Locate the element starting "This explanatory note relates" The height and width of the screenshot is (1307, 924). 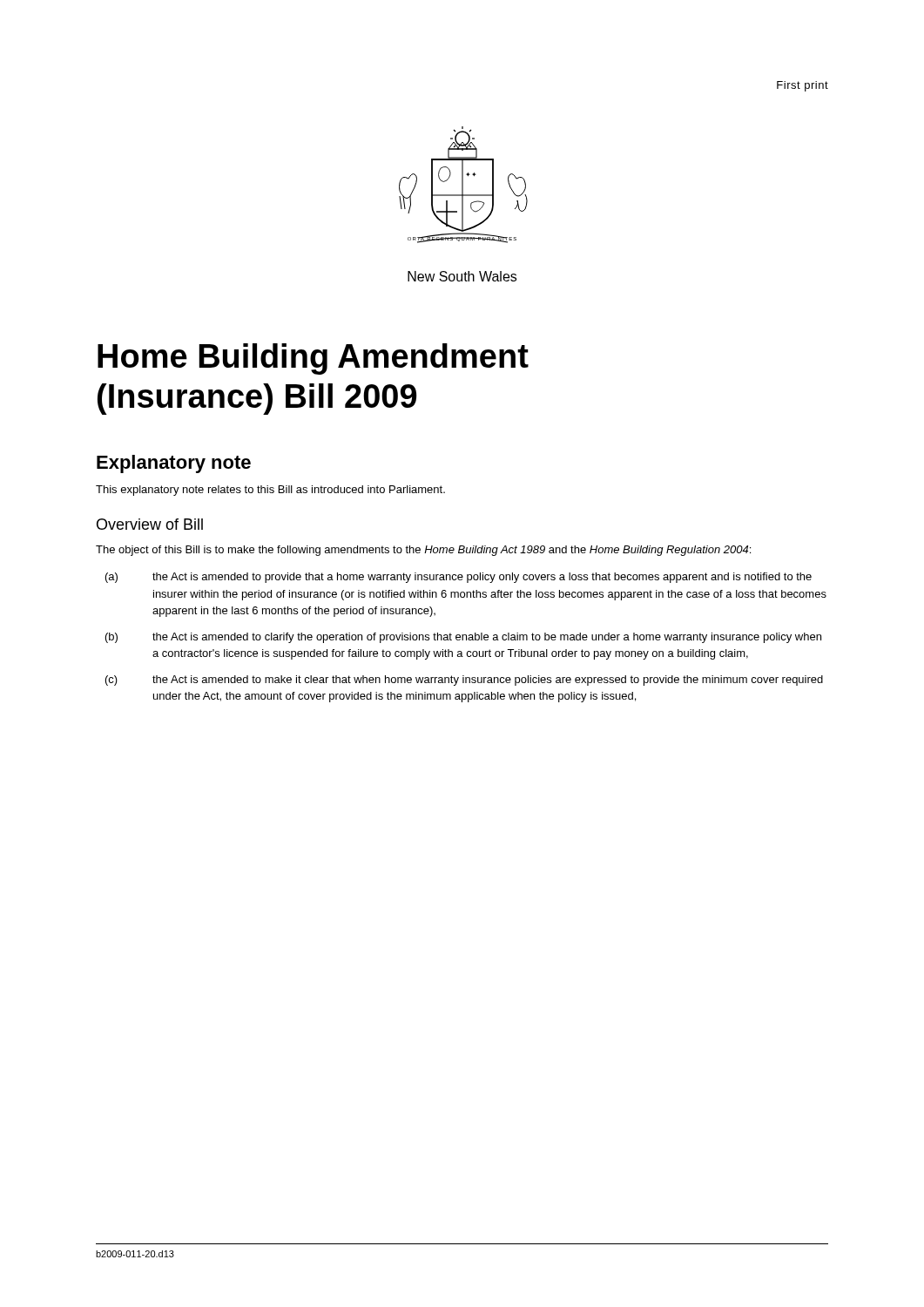coord(271,489)
